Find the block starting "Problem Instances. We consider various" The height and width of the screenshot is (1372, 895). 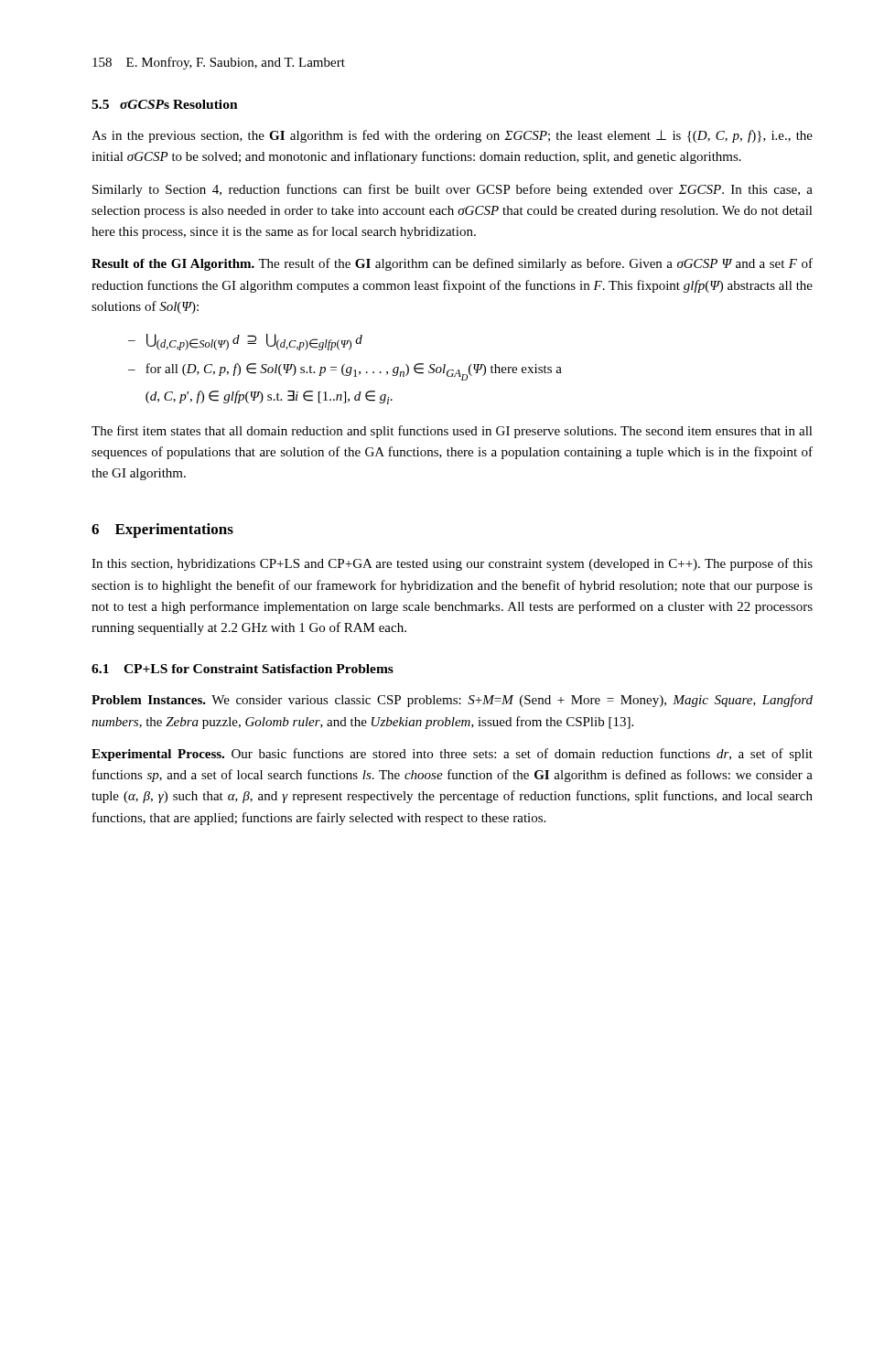click(x=452, y=711)
